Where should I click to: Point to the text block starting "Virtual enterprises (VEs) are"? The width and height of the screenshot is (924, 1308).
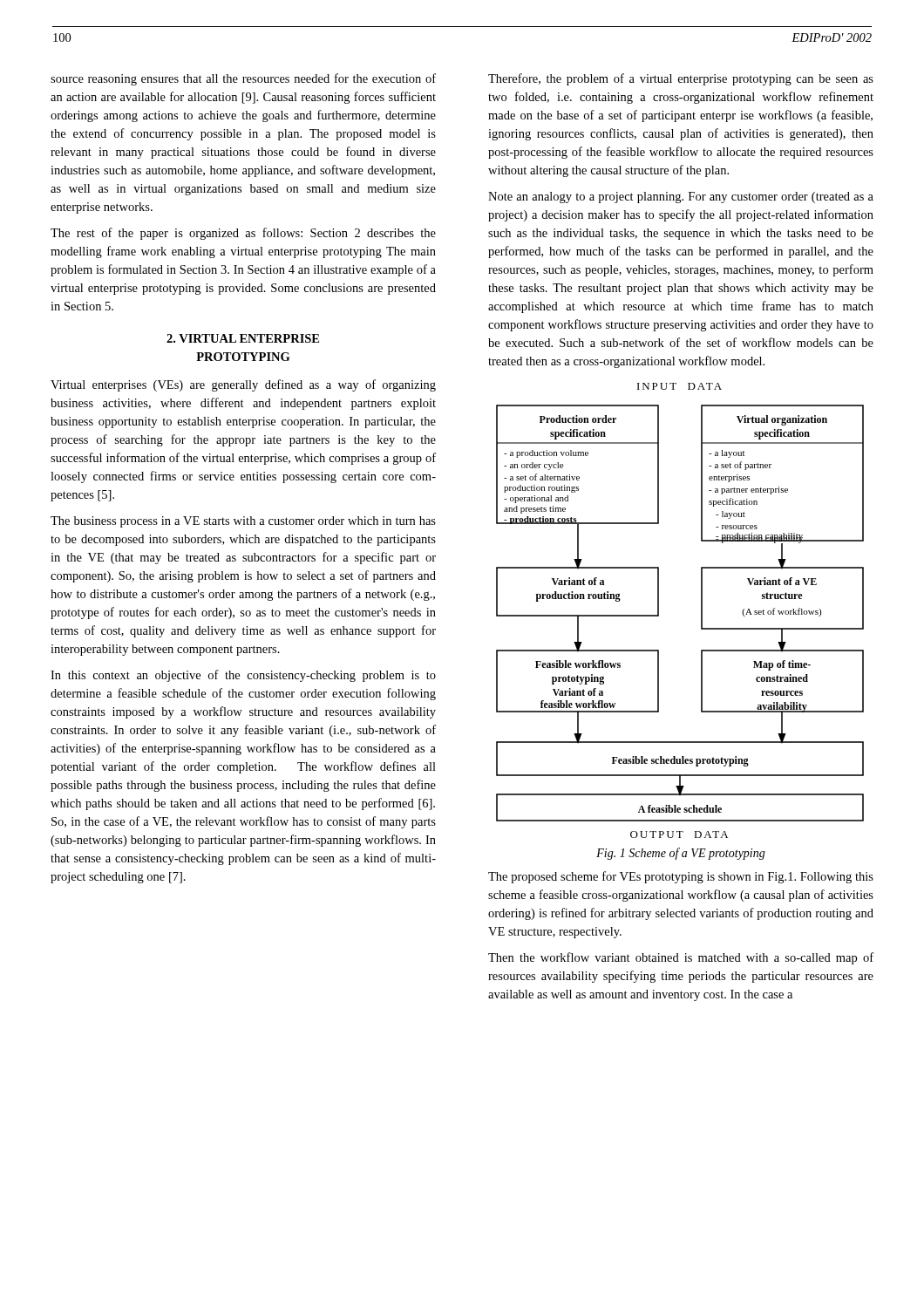243,631
